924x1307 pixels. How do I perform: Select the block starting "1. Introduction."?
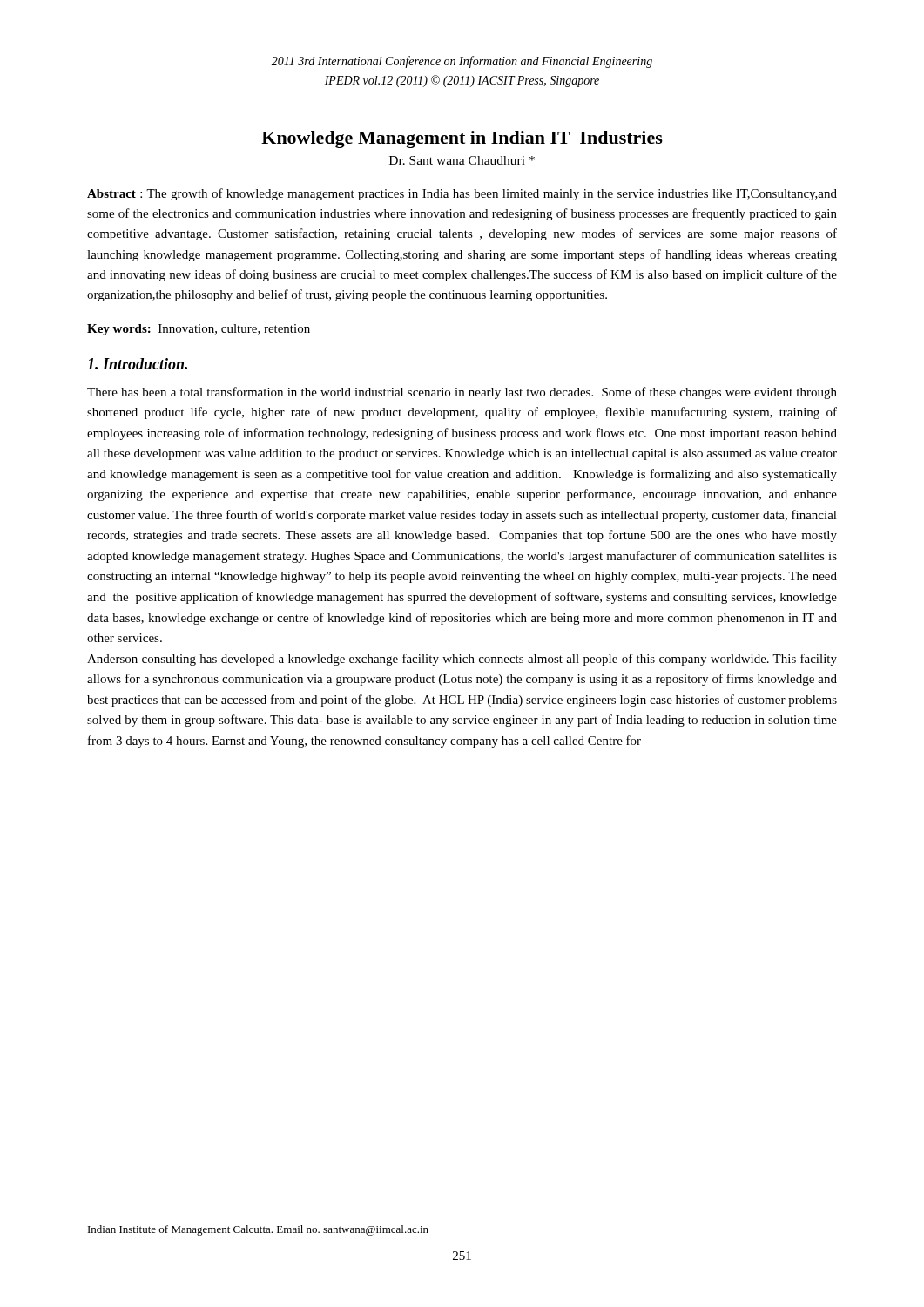(x=138, y=364)
